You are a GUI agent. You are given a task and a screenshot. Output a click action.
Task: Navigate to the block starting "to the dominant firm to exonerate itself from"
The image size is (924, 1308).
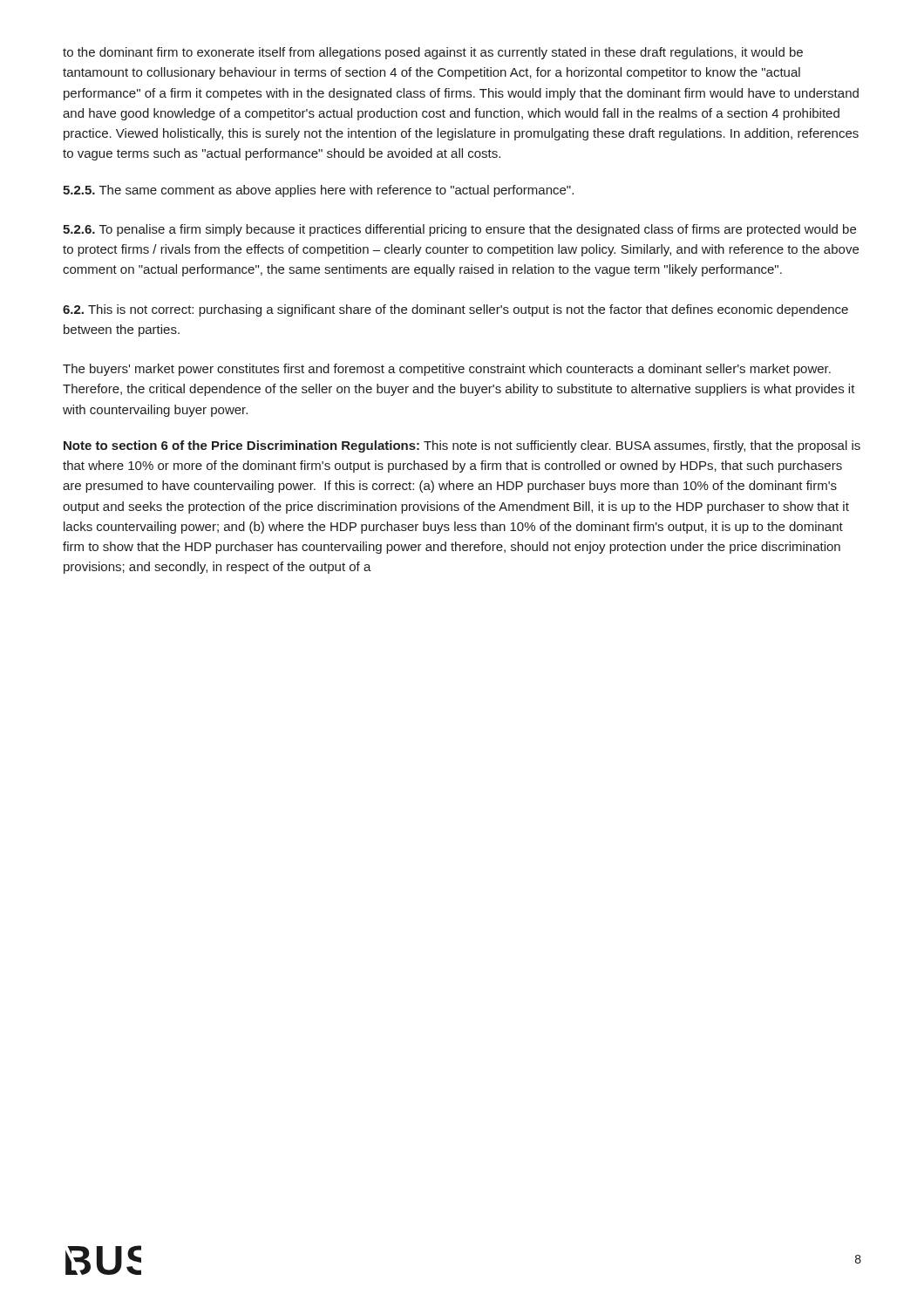pyautogui.click(x=461, y=103)
